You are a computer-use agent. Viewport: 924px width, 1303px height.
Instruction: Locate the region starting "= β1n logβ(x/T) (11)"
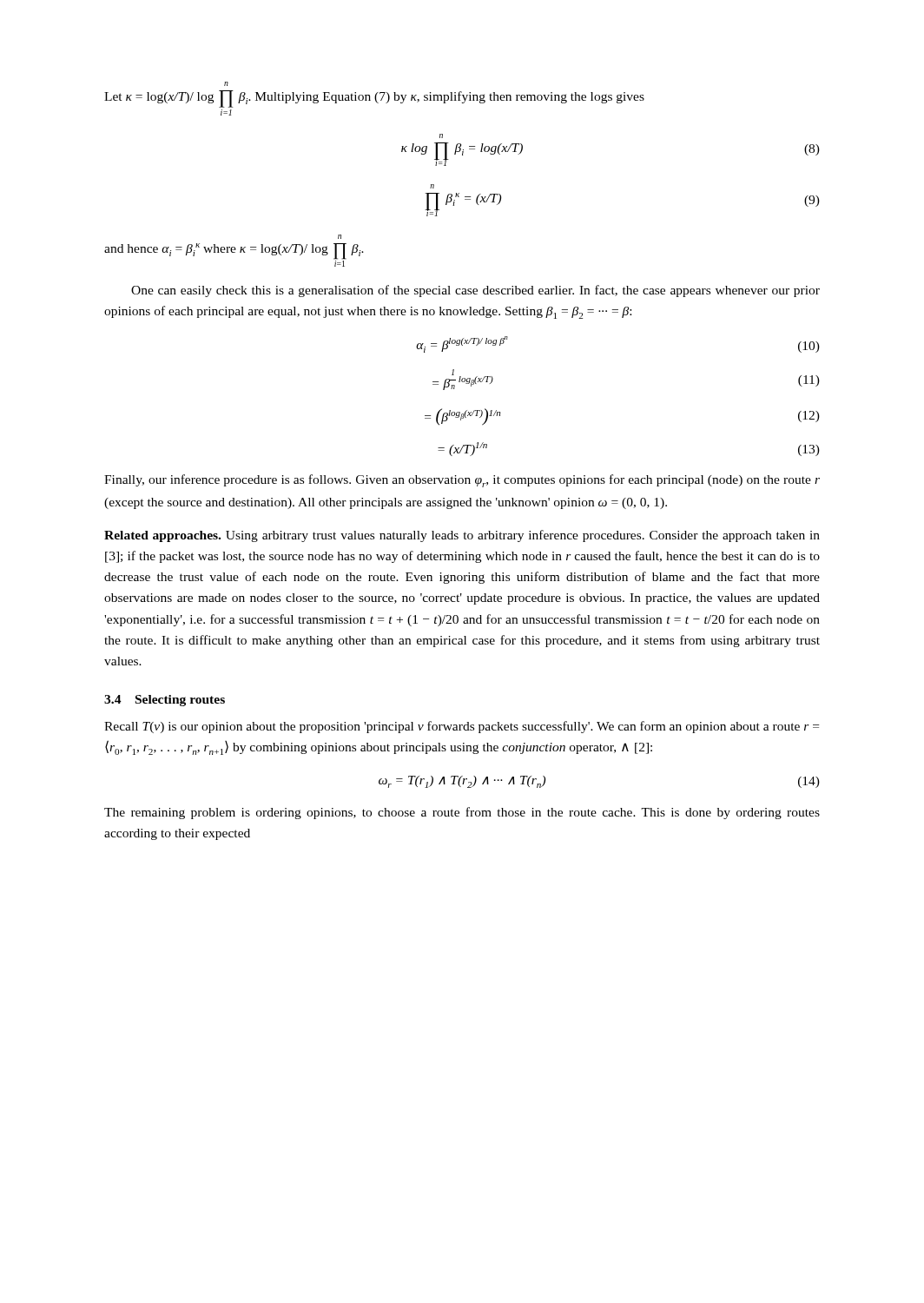point(475,379)
